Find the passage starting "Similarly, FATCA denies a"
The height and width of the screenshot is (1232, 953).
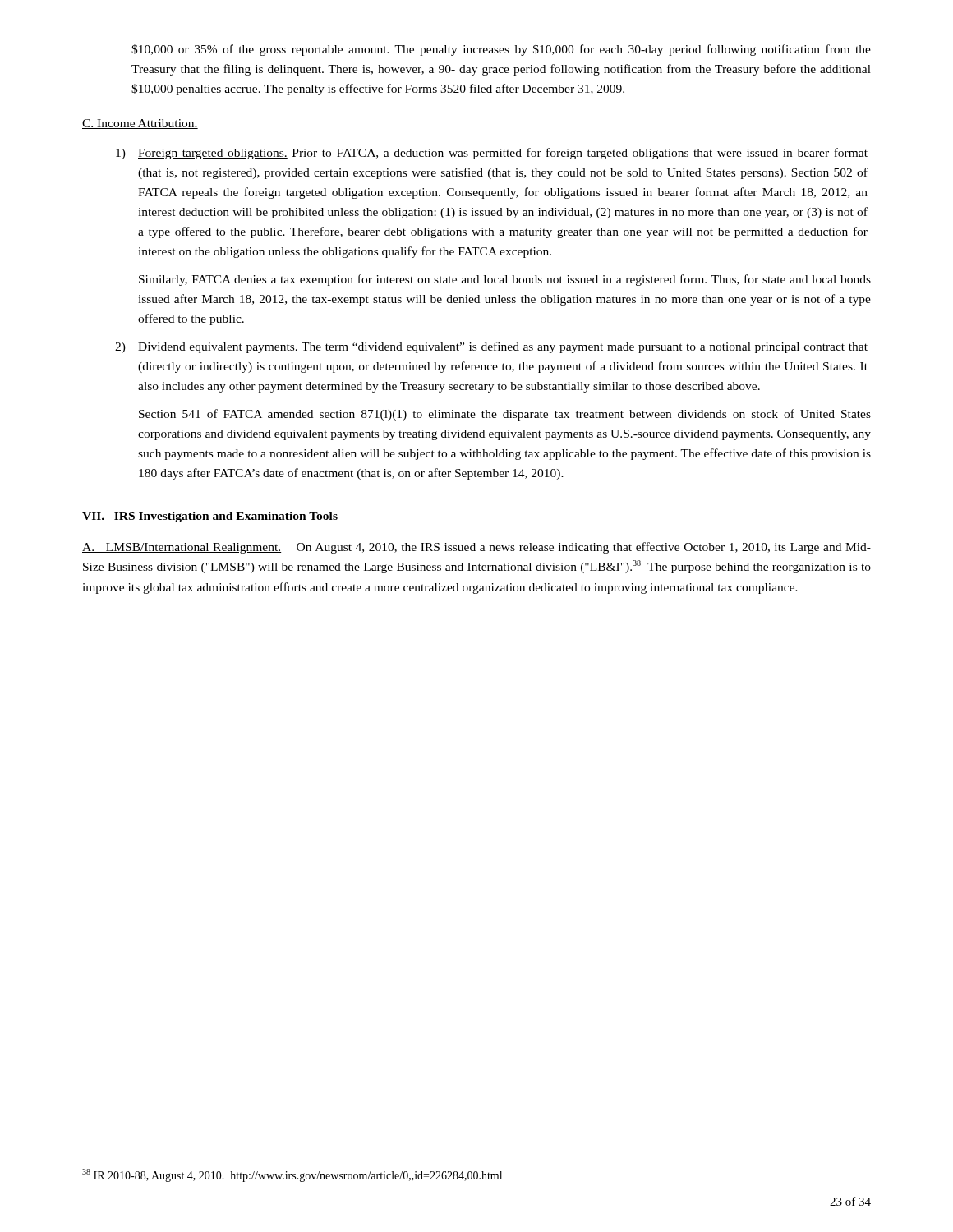tap(504, 299)
